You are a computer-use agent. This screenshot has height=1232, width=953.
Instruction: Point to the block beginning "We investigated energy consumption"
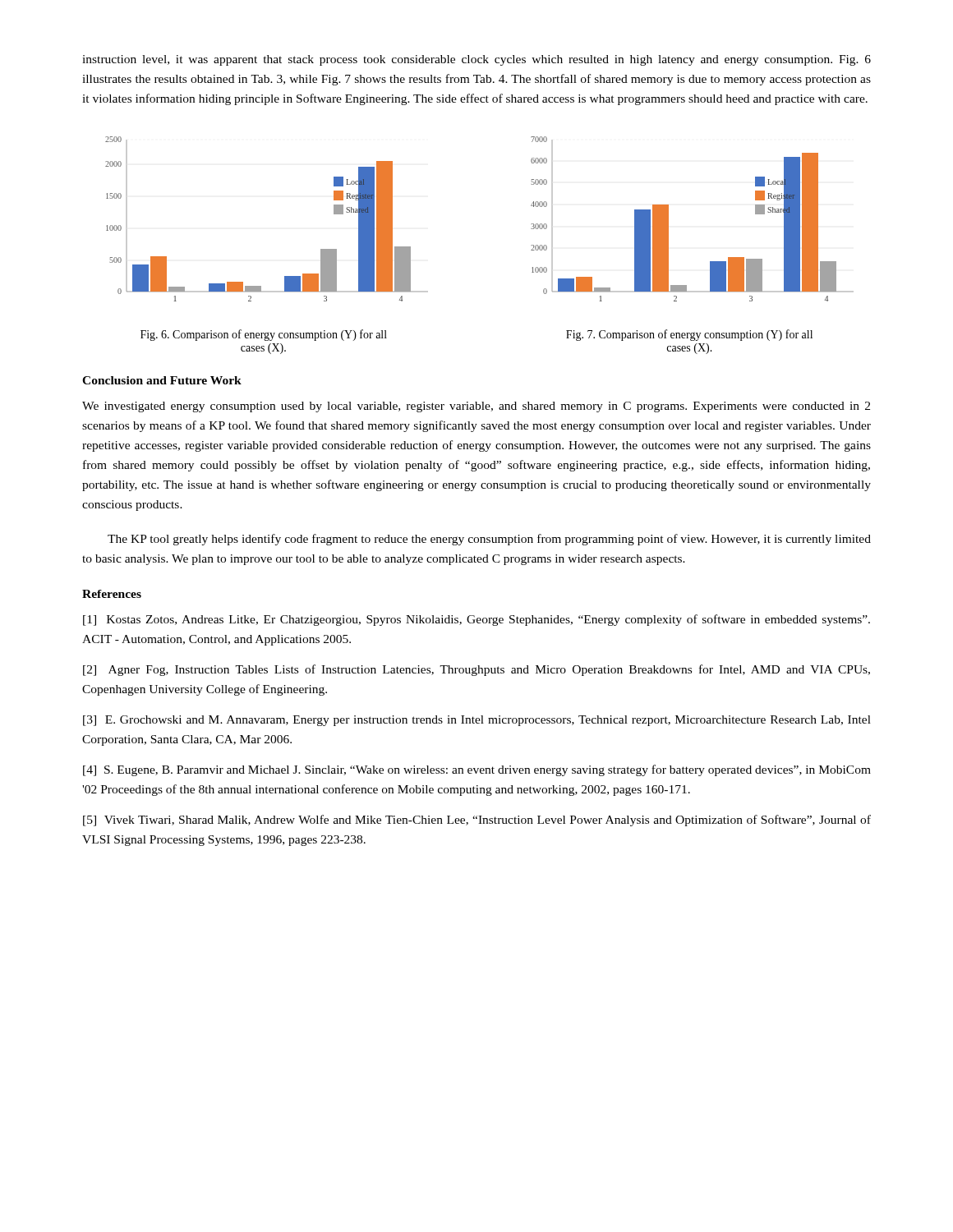[x=476, y=455]
